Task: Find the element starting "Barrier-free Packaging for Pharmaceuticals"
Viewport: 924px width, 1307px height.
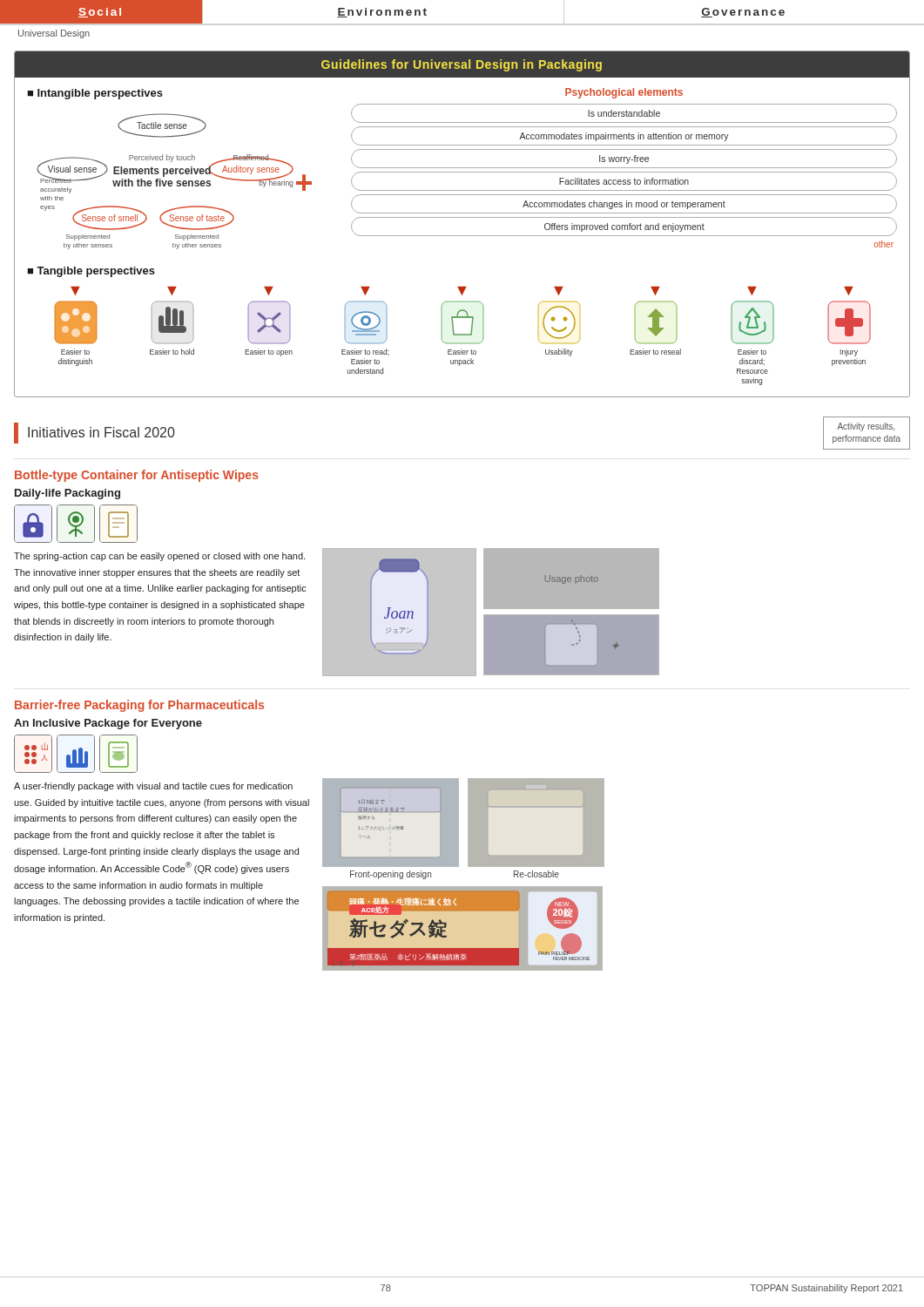Action: 139,705
